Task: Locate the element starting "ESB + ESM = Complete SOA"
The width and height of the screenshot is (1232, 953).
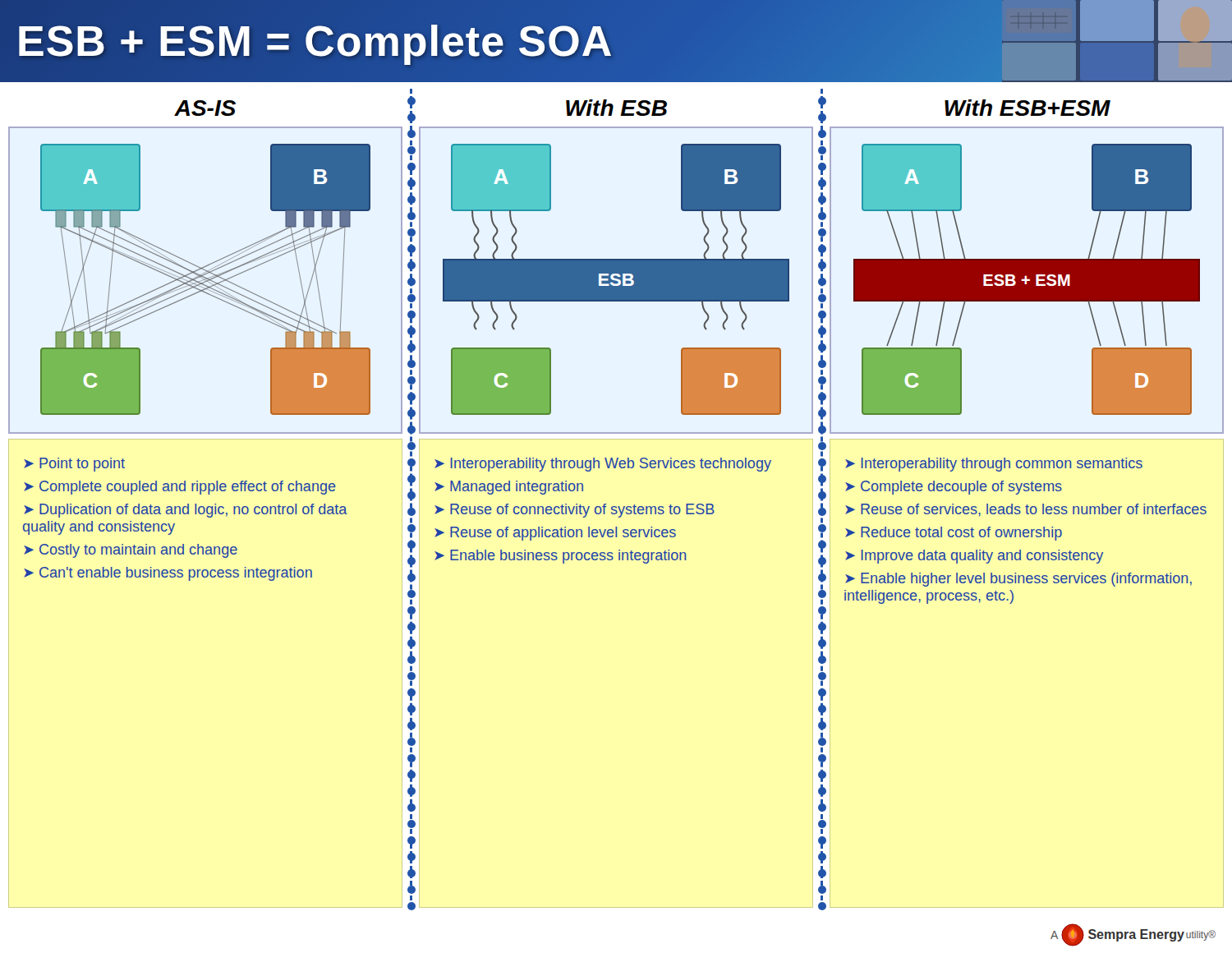Action: click(x=315, y=41)
